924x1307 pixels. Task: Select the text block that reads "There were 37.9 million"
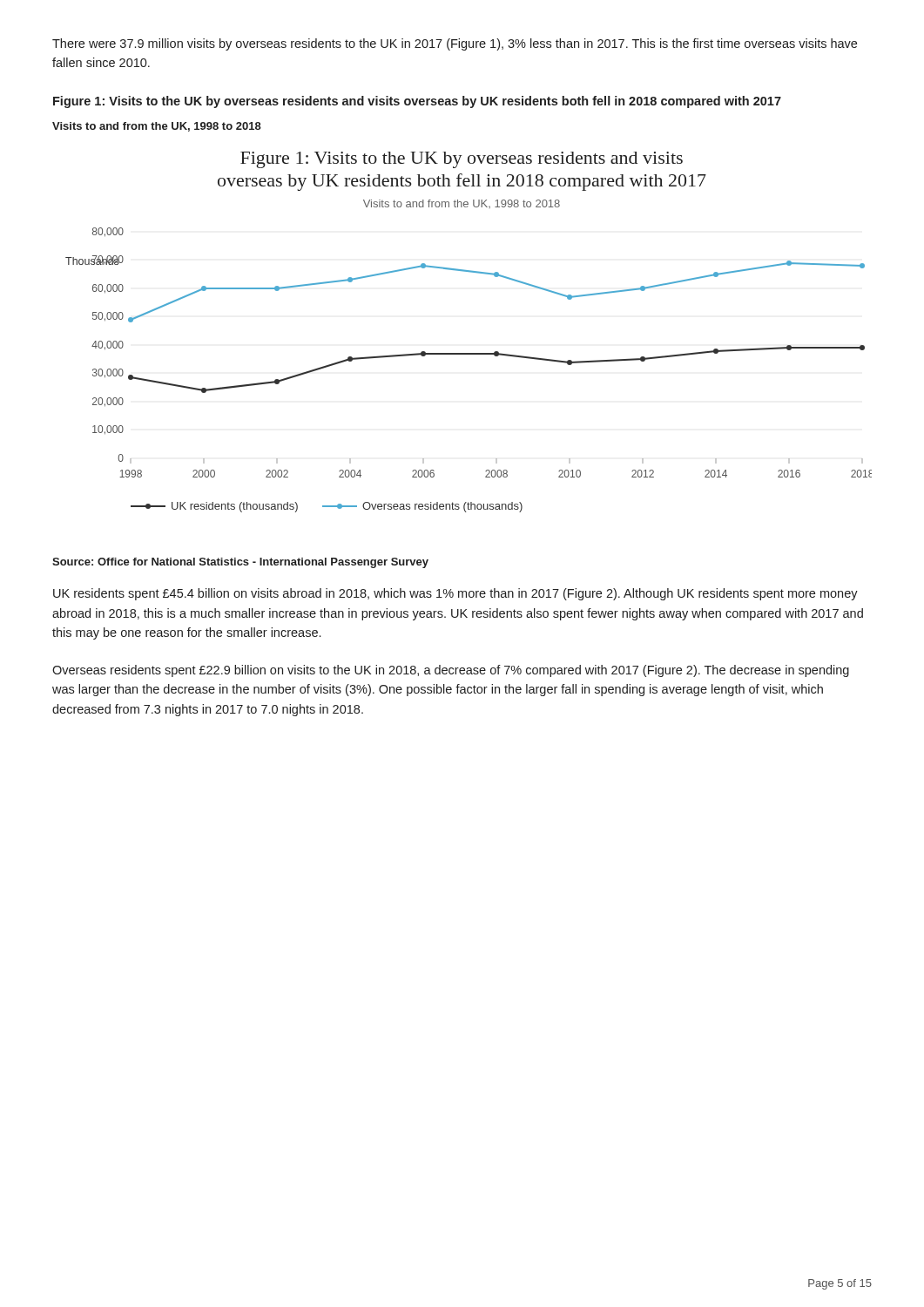(455, 53)
